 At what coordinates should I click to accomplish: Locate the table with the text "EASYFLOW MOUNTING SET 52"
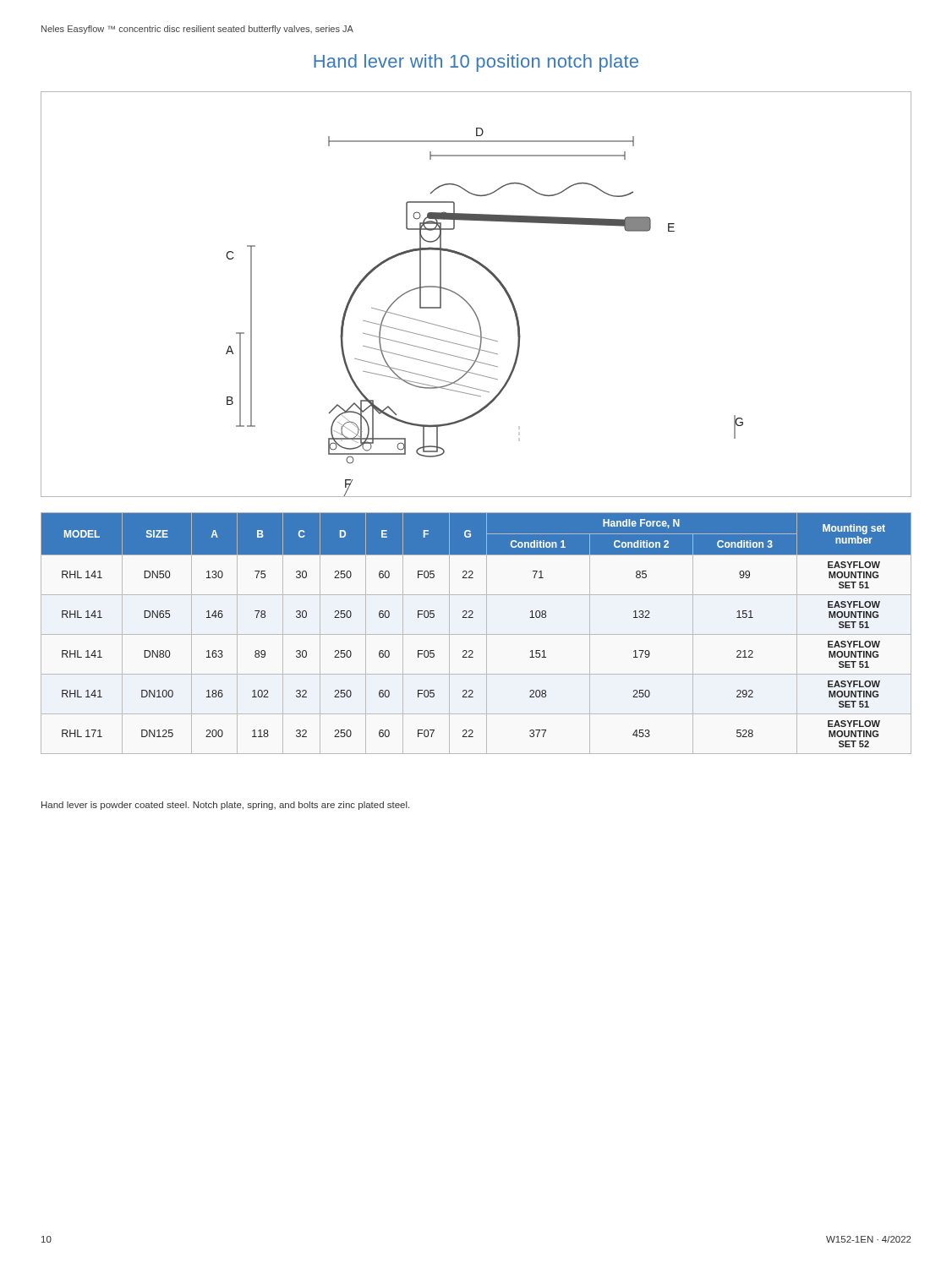tap(476, 633)
